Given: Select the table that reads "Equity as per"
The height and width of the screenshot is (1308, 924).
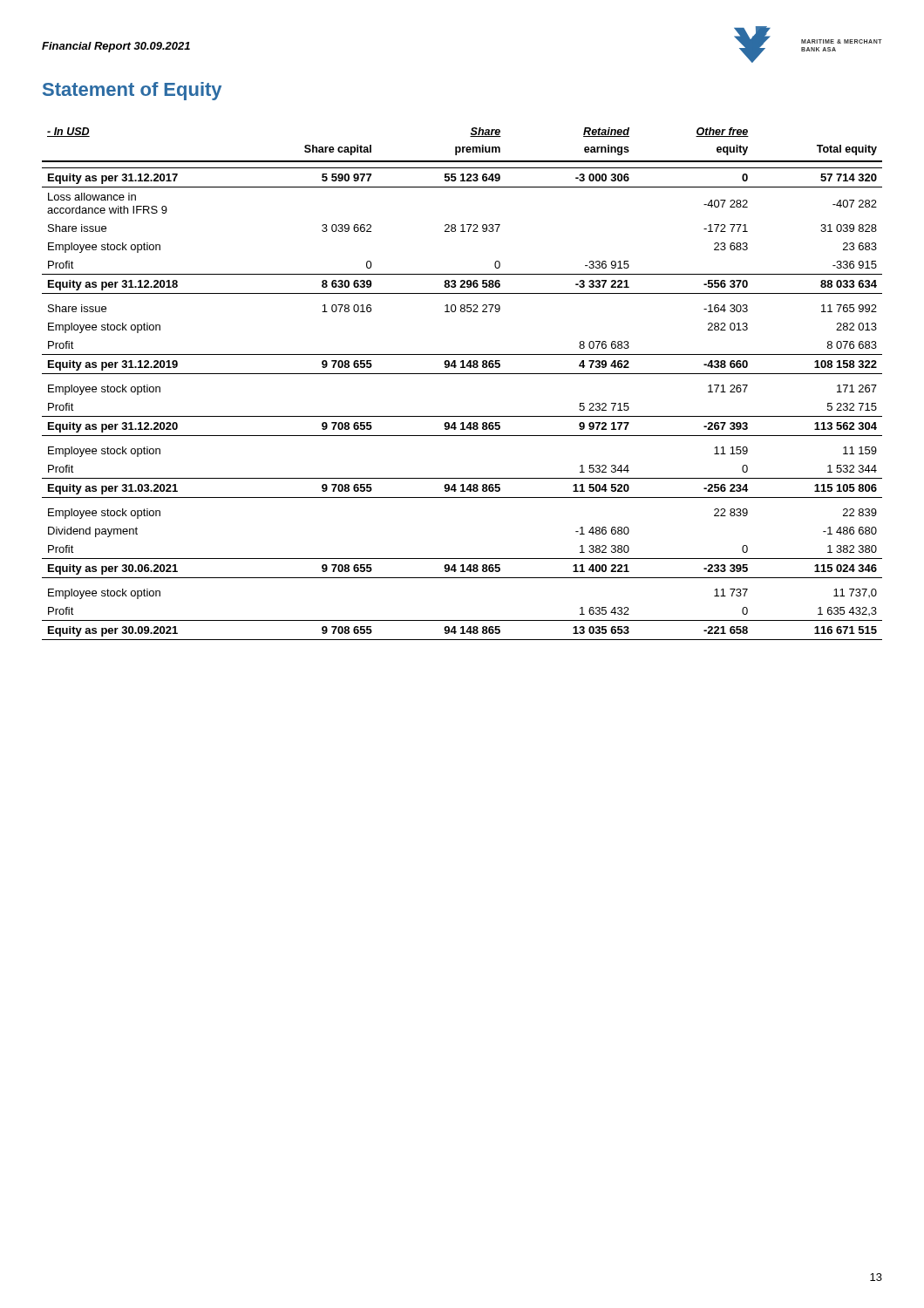Looking at the screenshot, I should tap(462, 381).
